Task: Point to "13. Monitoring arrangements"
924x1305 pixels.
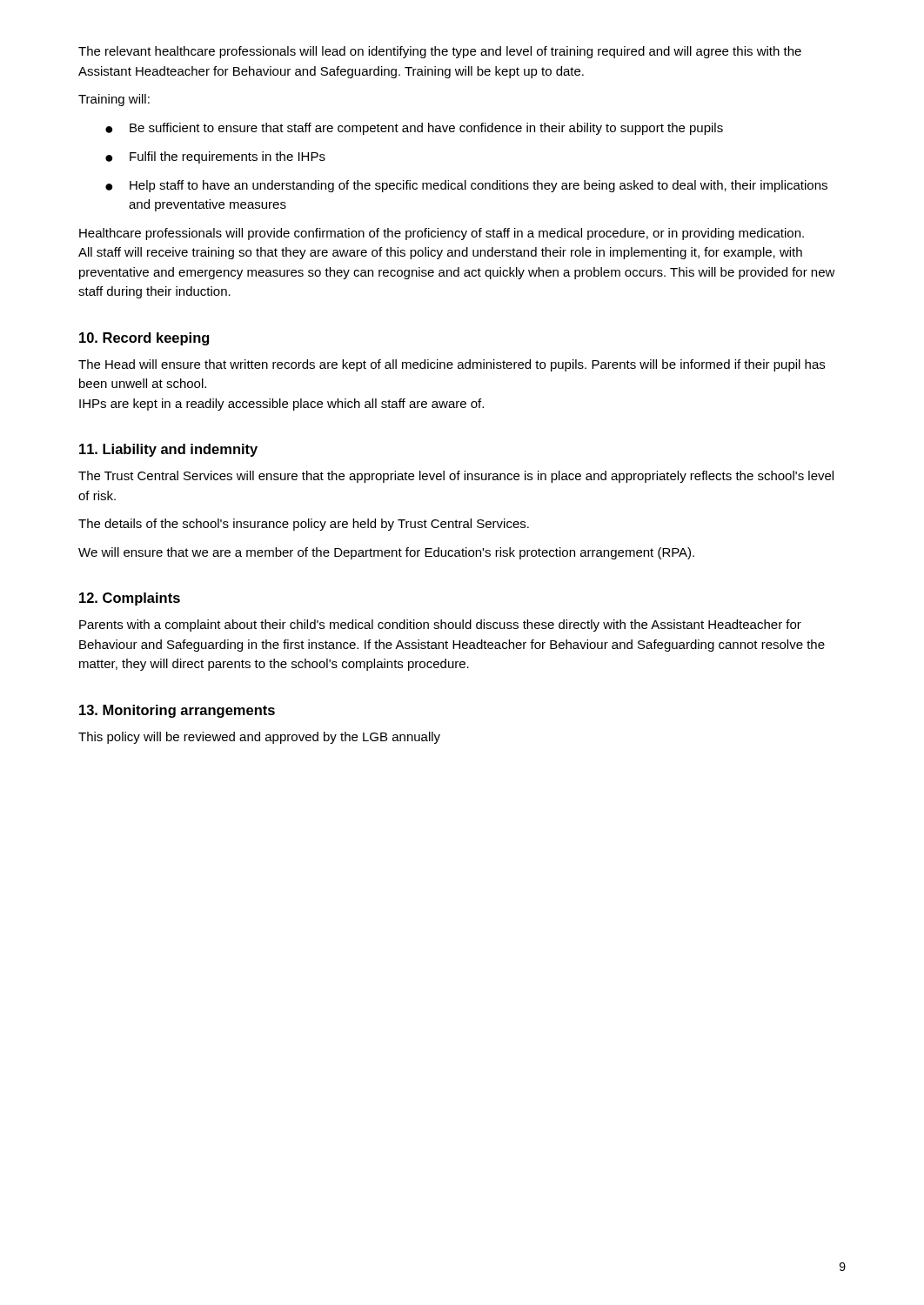Action: pos(177,710)
